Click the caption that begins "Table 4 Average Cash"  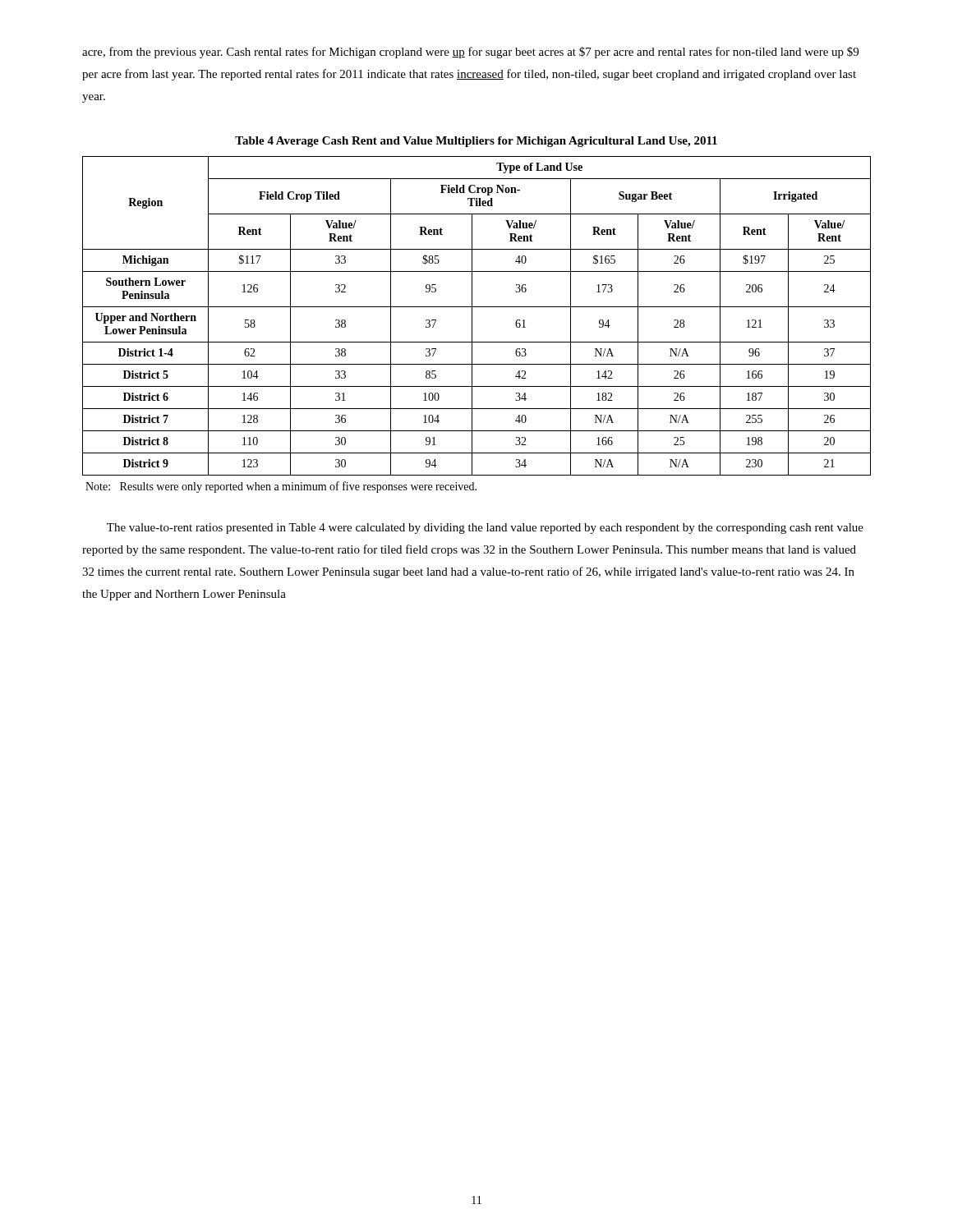click(x=476, y=140)
